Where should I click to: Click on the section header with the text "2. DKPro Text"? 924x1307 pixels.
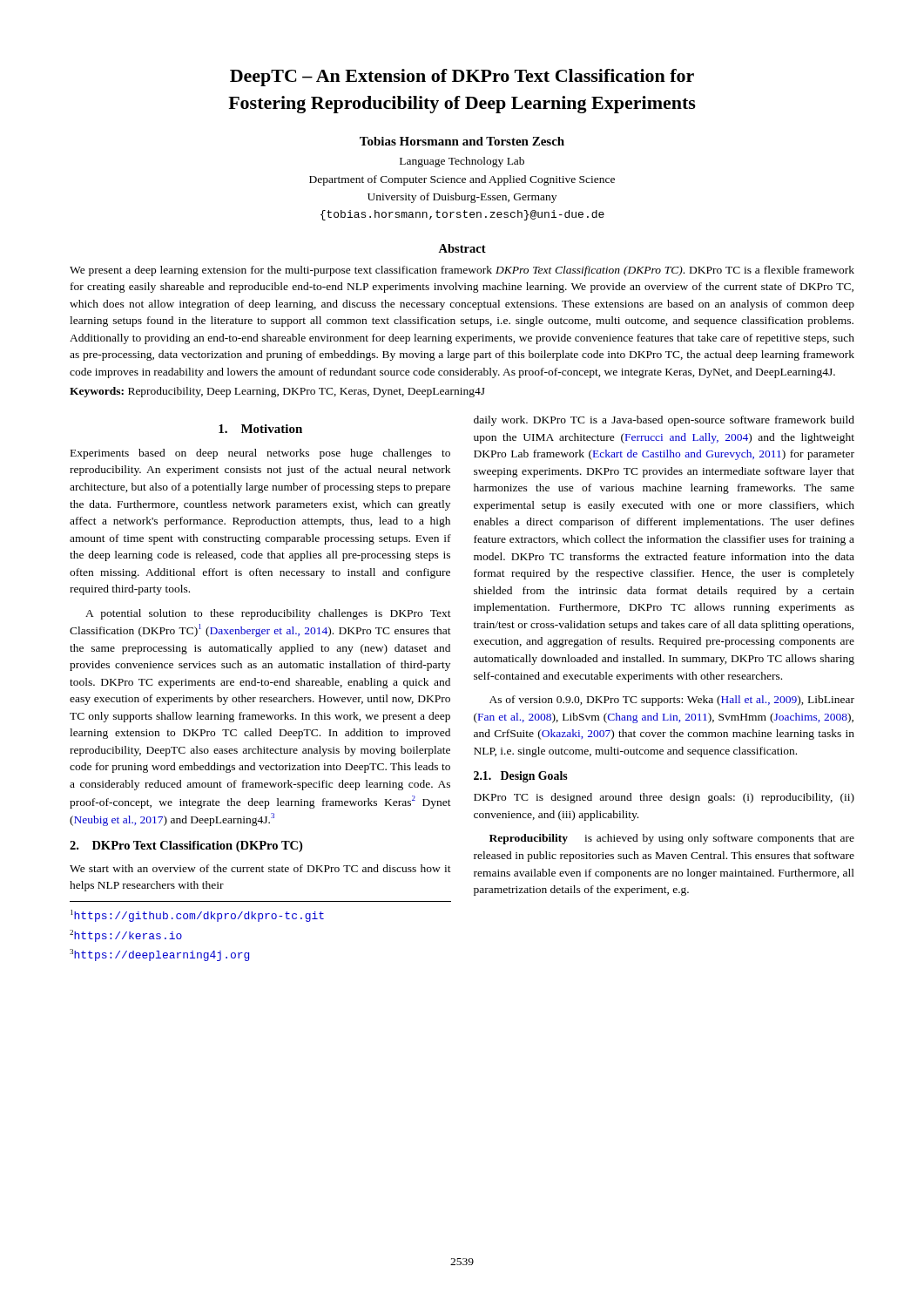[186, 845]
